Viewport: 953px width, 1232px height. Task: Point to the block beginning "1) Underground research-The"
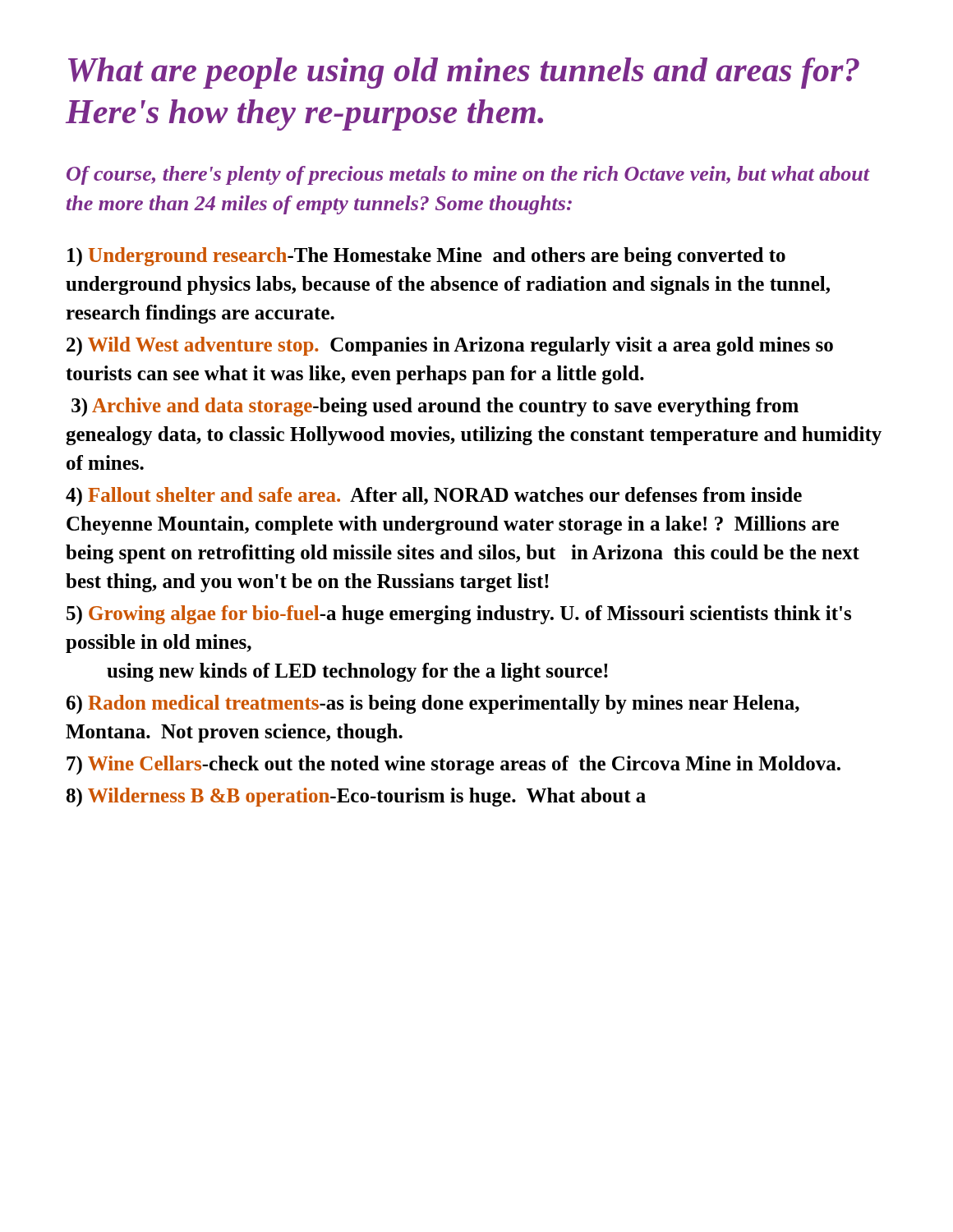click(448, 283)
